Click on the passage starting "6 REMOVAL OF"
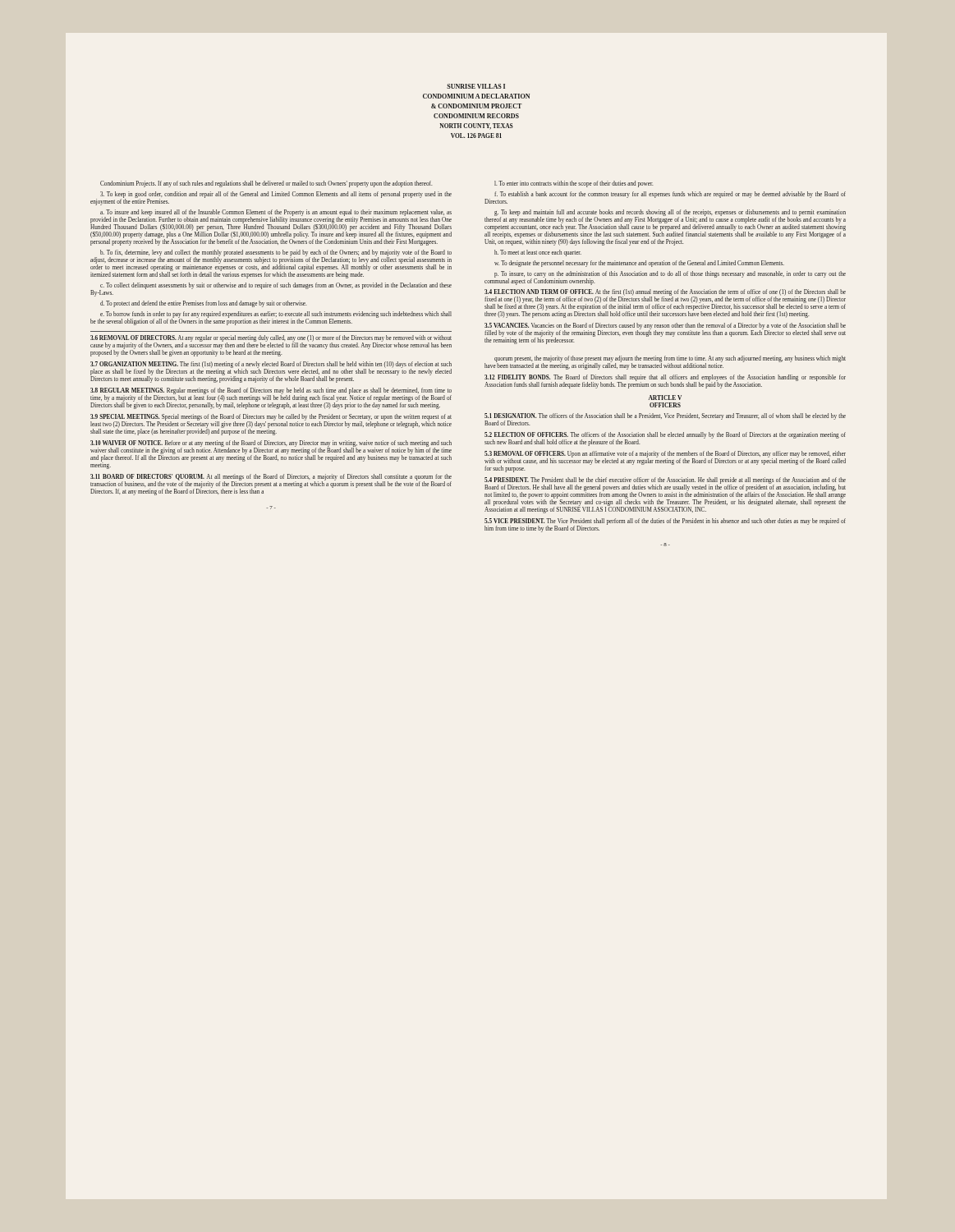955x1232 pixels. (x=271, y=346)
